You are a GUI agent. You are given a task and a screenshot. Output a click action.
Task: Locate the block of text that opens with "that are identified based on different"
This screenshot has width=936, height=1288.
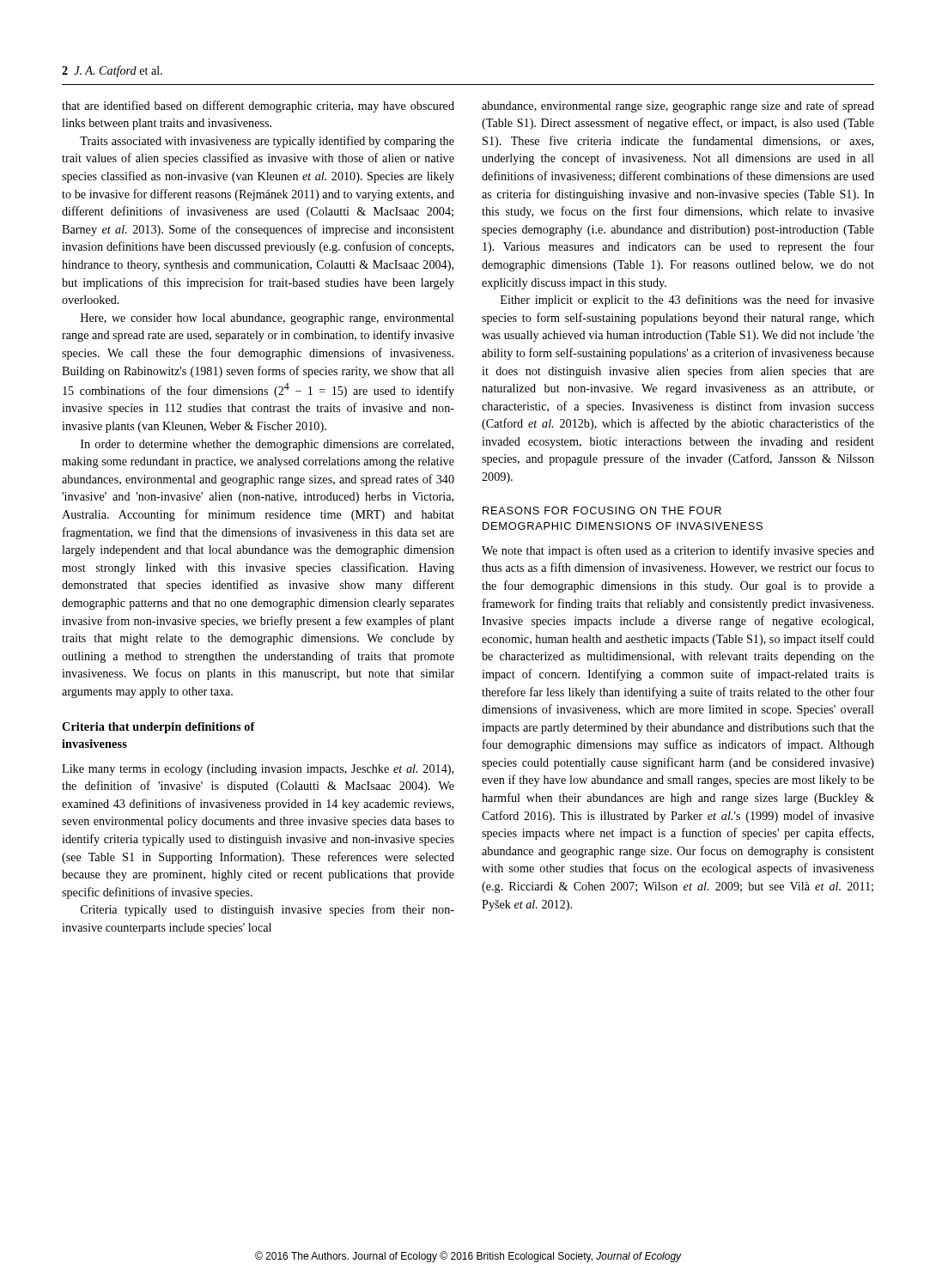[258, 399]
